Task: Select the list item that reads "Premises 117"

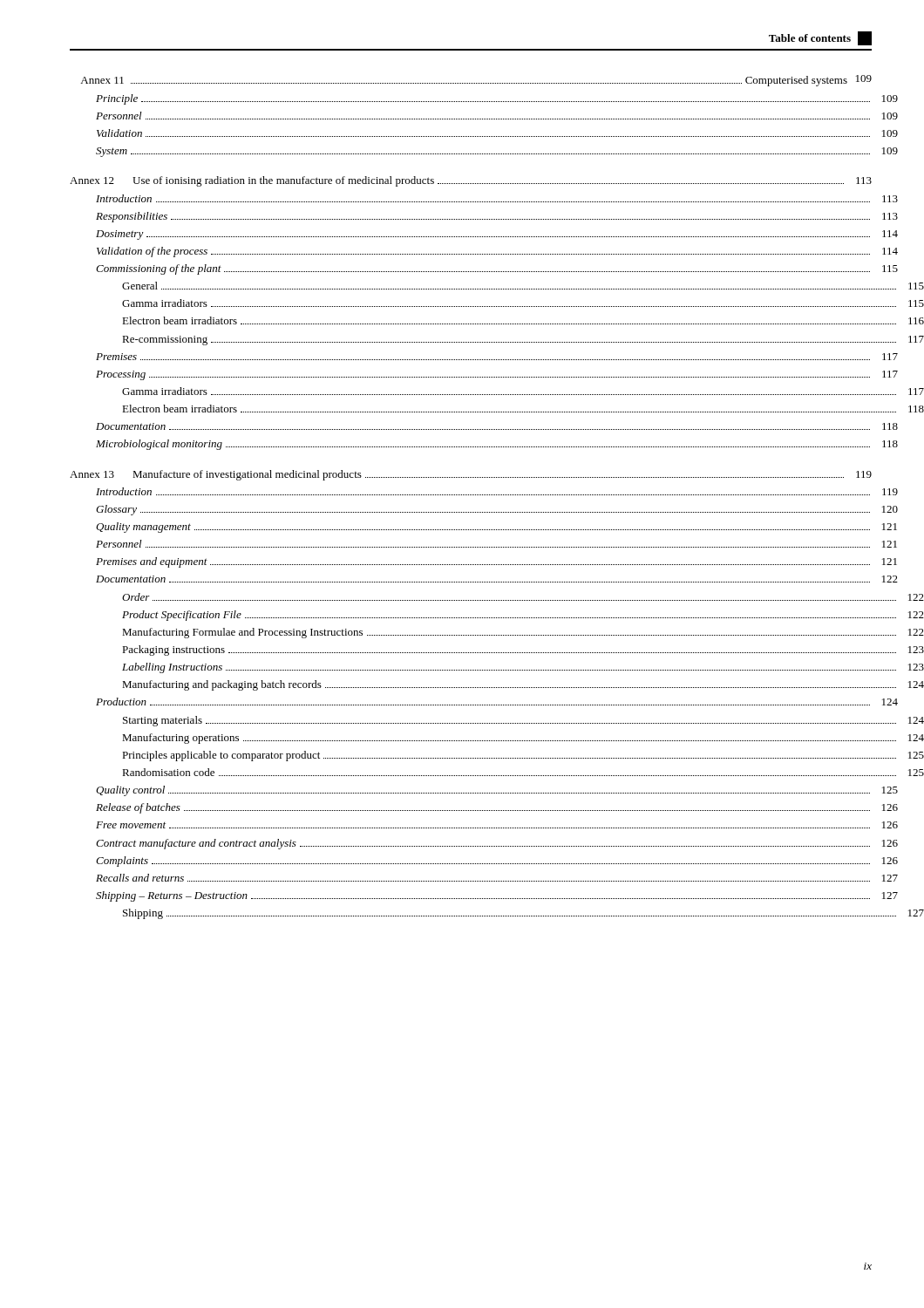Action: coord(471,356)
